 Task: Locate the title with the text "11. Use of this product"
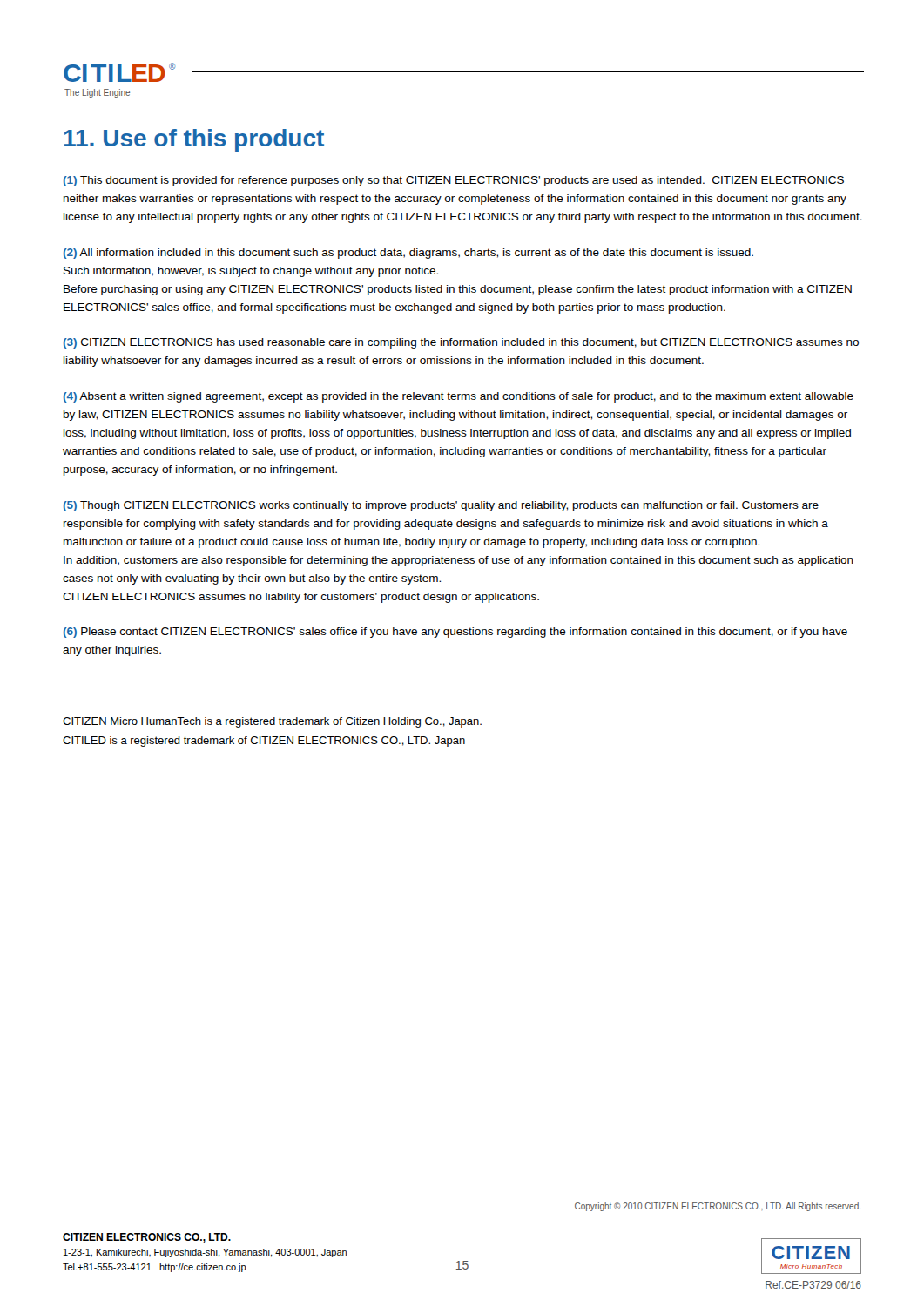coord(193,138)
